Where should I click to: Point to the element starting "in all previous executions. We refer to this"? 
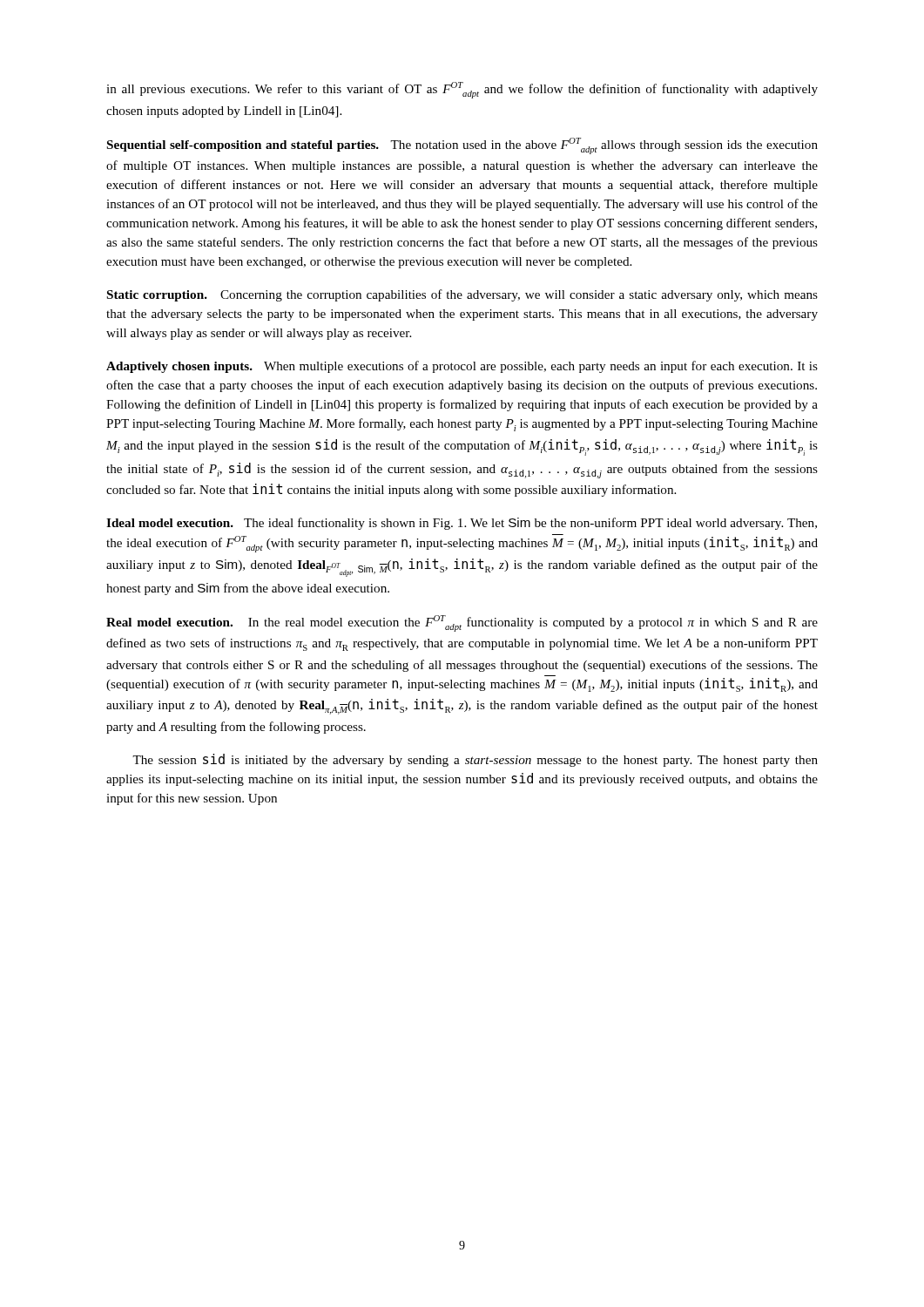pyautogui.click(x=462, y=99)
